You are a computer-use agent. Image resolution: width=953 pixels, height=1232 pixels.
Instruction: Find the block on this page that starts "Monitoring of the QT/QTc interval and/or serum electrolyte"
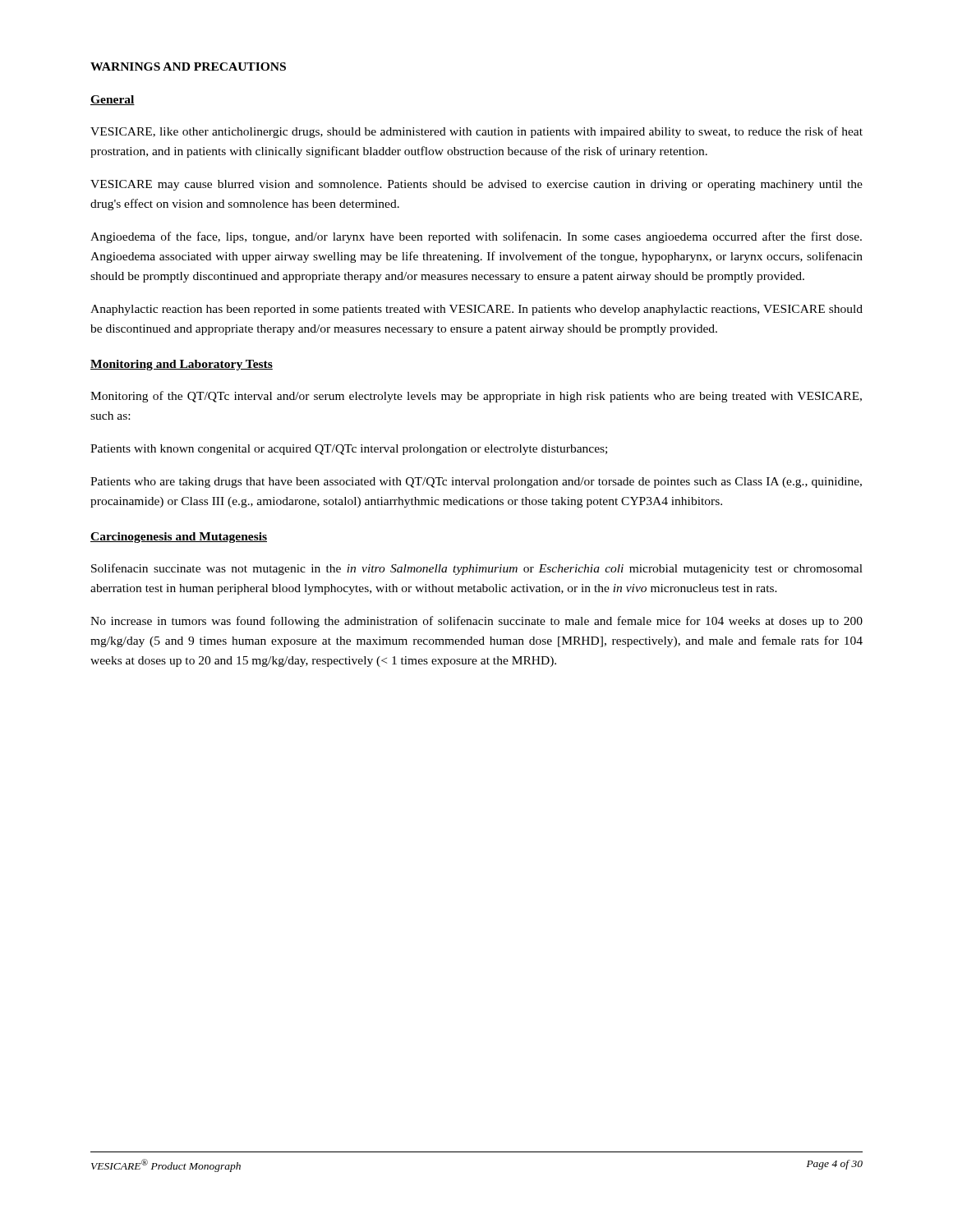(476, 406)
